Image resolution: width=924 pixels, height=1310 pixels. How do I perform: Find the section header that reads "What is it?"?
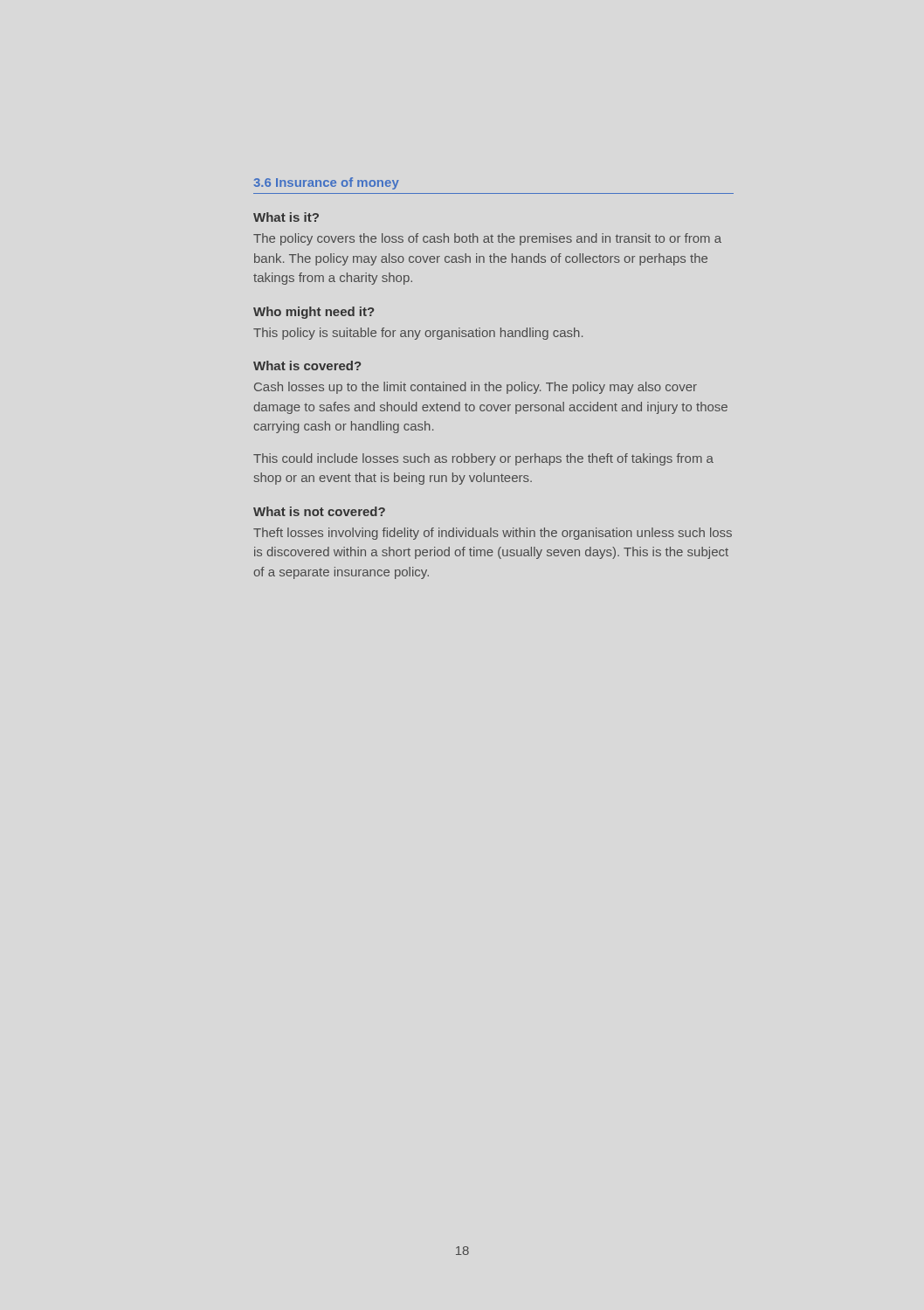[286, 217]
